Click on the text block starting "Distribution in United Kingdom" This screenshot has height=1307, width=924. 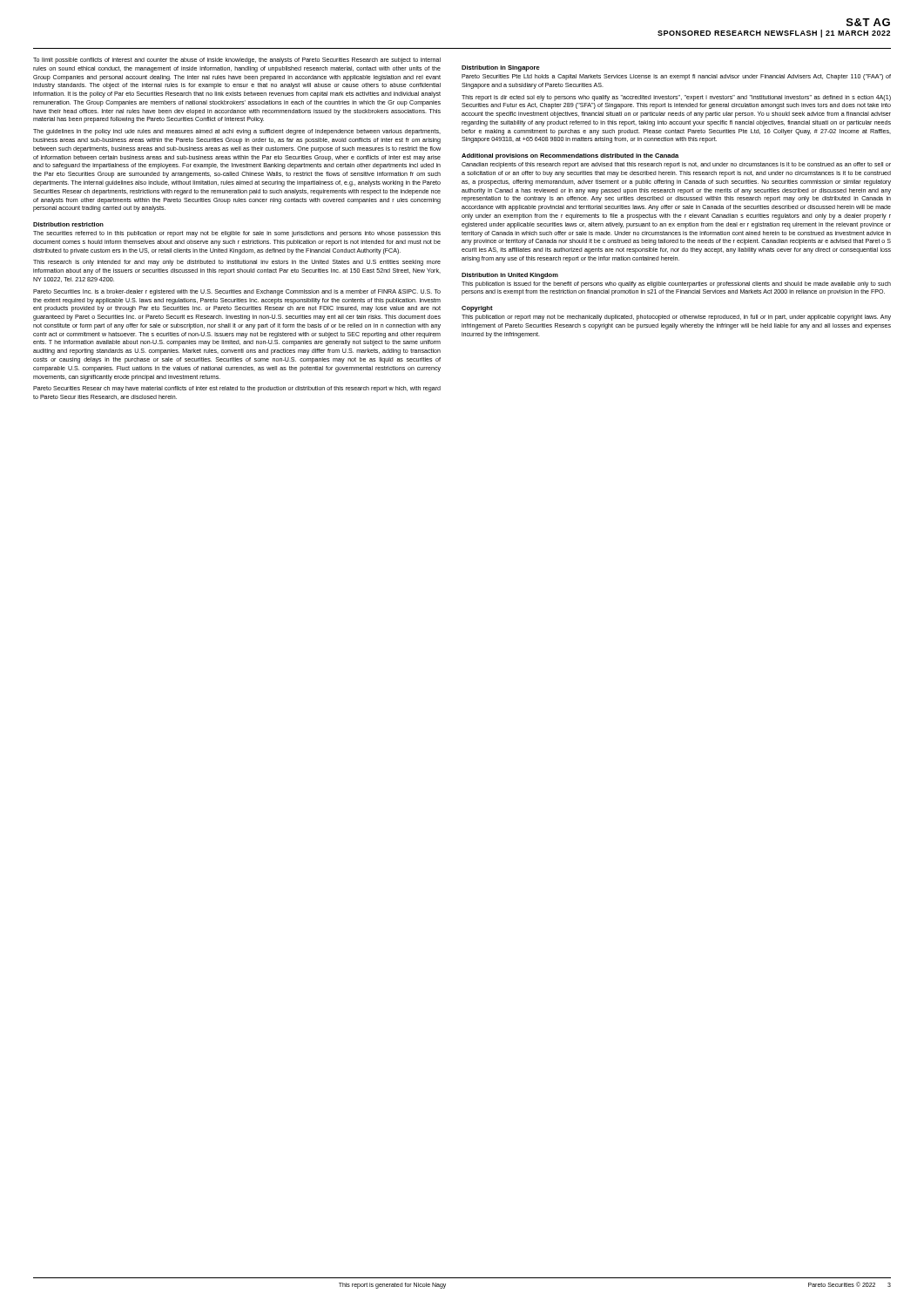coord(510,275)
